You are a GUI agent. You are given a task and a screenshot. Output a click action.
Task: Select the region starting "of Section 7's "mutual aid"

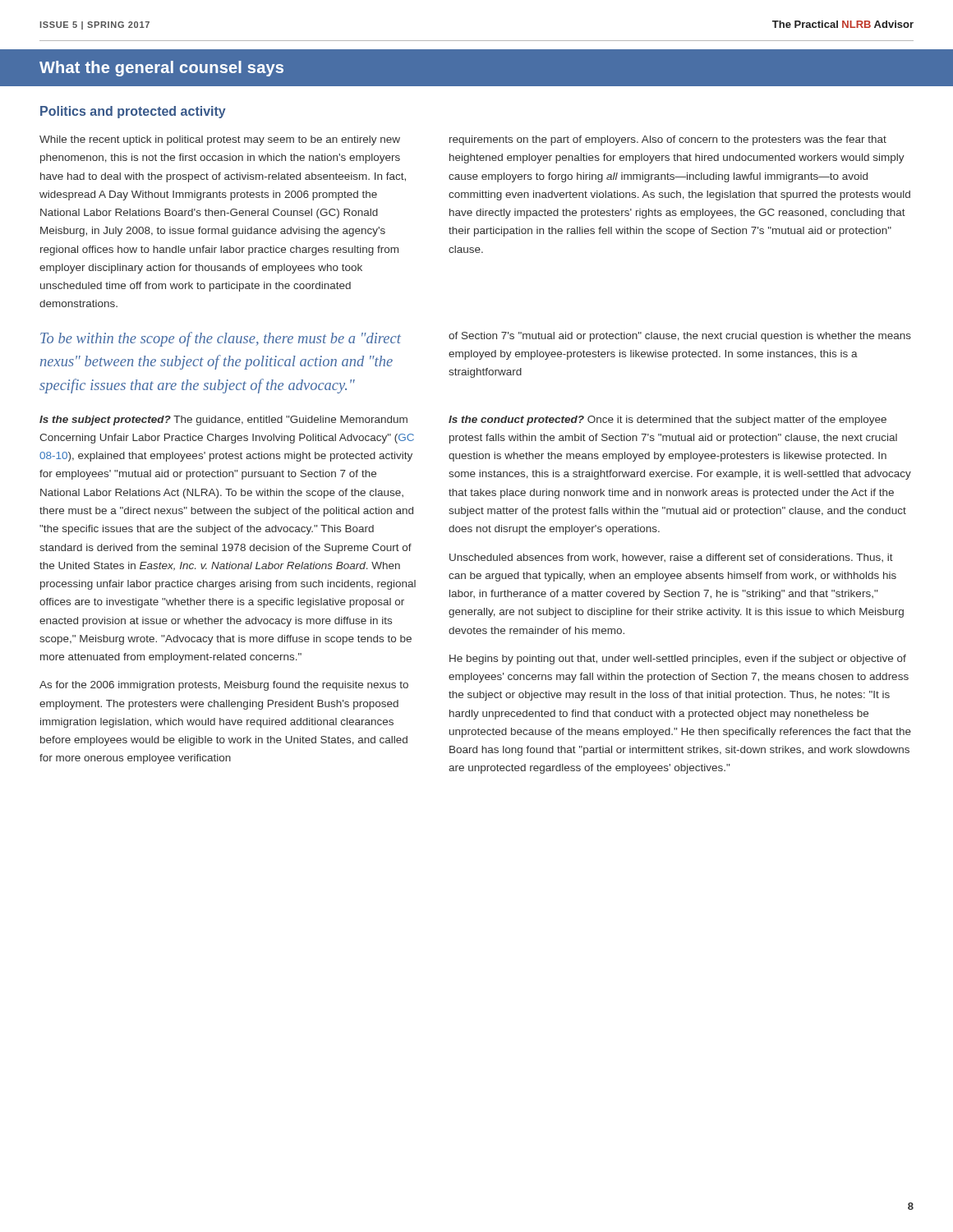click(x=681, y=354)
